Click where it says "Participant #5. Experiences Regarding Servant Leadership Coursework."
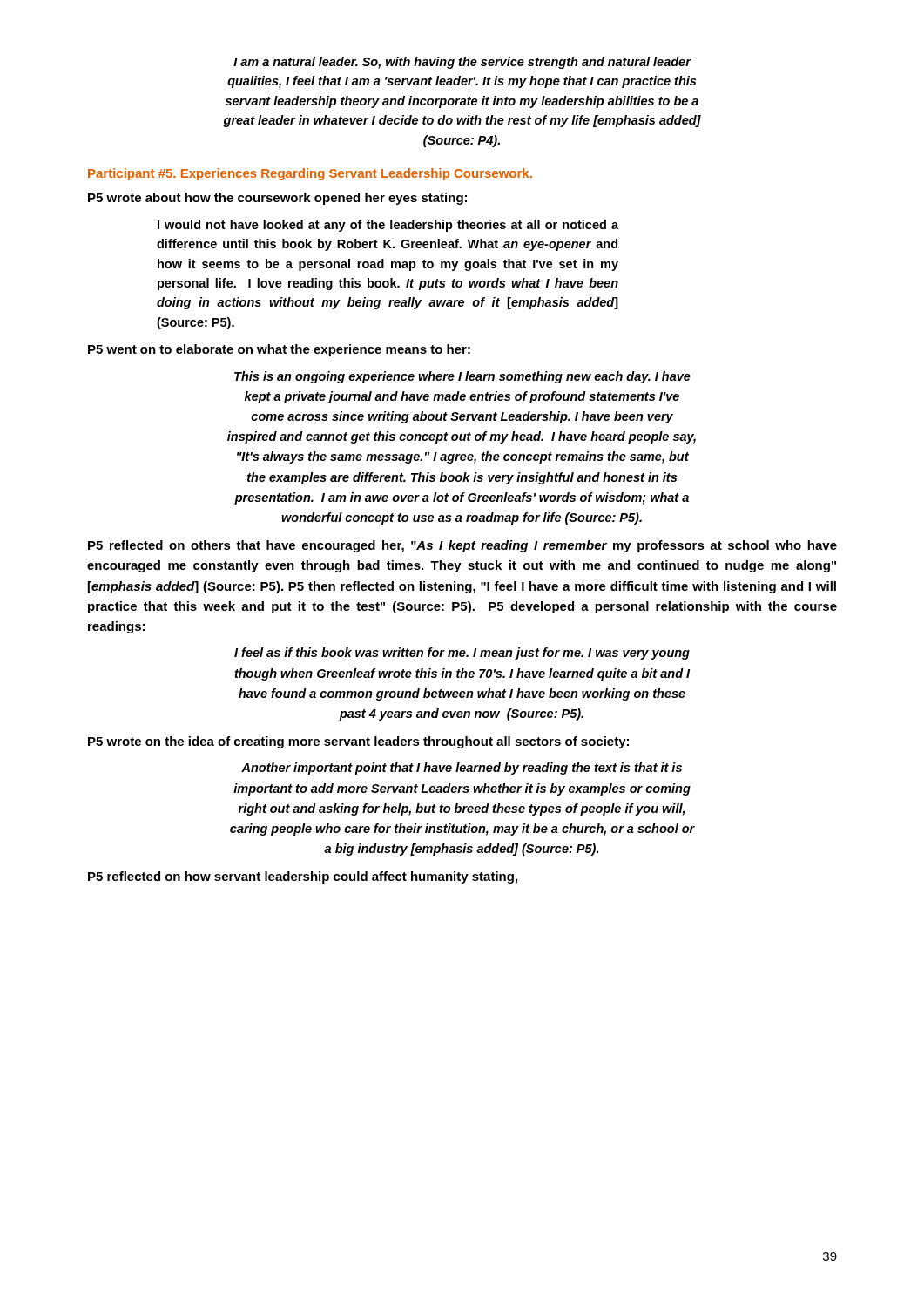 coord(310,173)
